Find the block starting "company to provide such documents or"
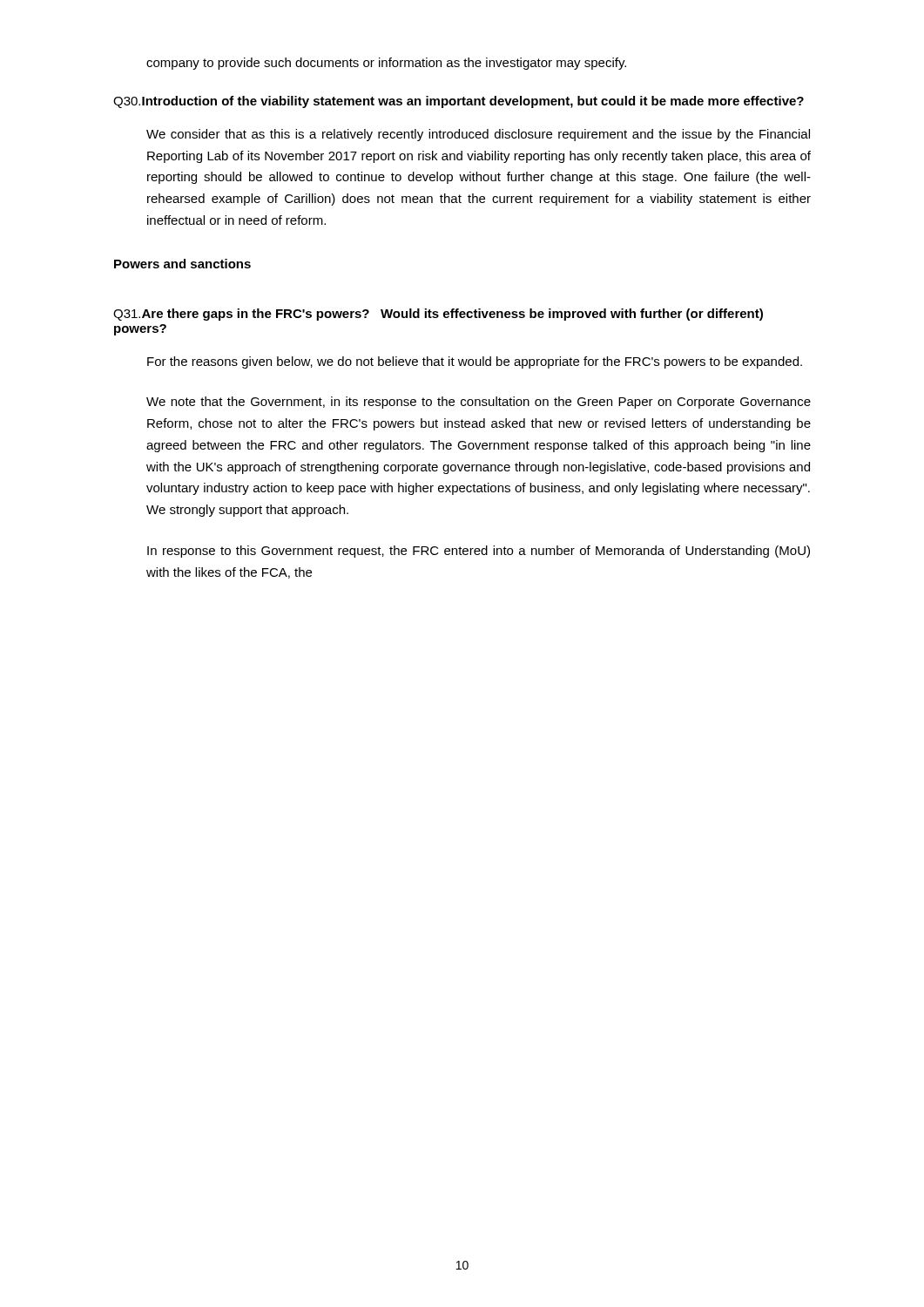Screen dimensions: 1307x924 (x=387, y=62)
